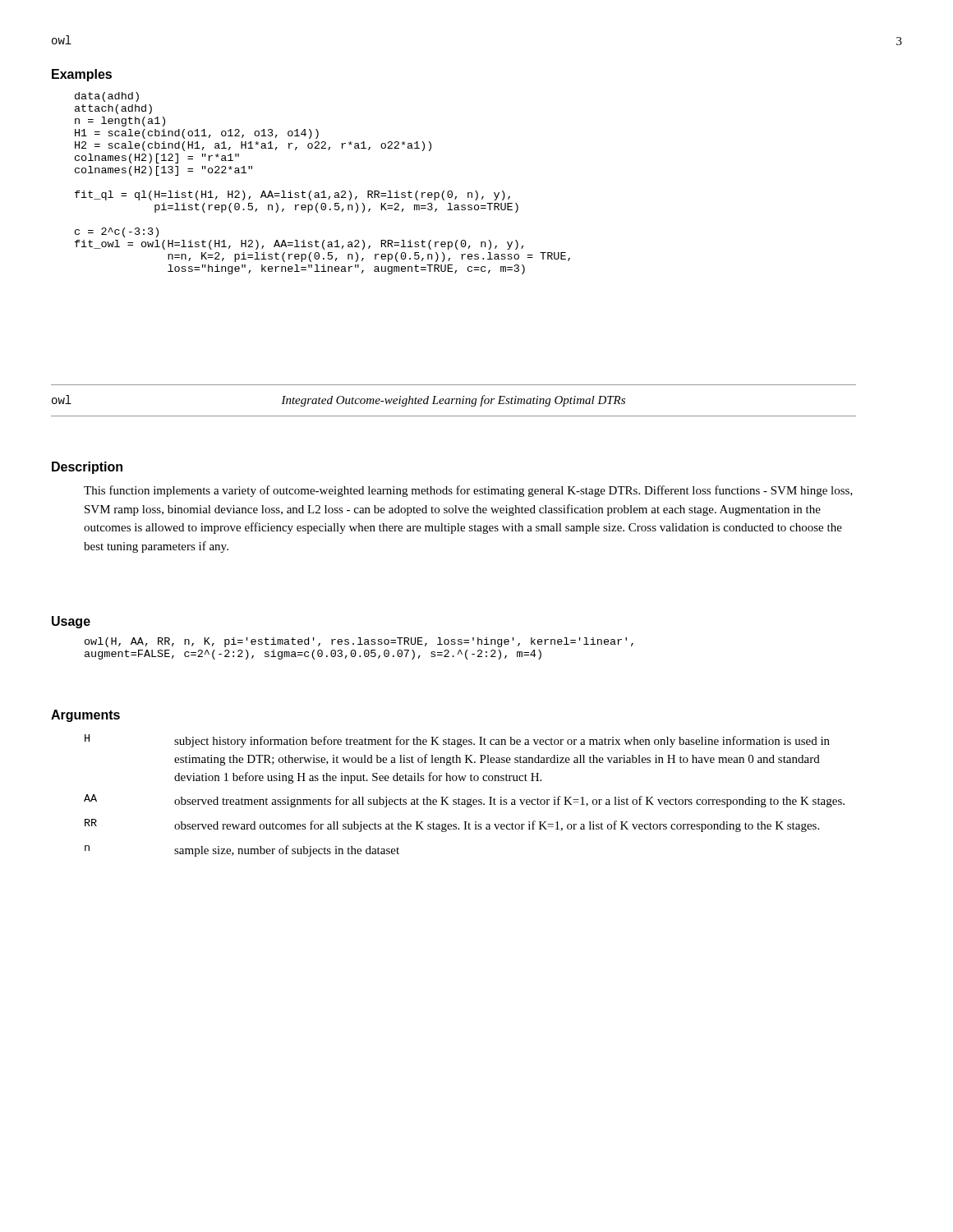Navigate to the passage starting "This function implements a variety of outcome-weighted learning"
Viewport: 953px width, 1232px height.
468,518
